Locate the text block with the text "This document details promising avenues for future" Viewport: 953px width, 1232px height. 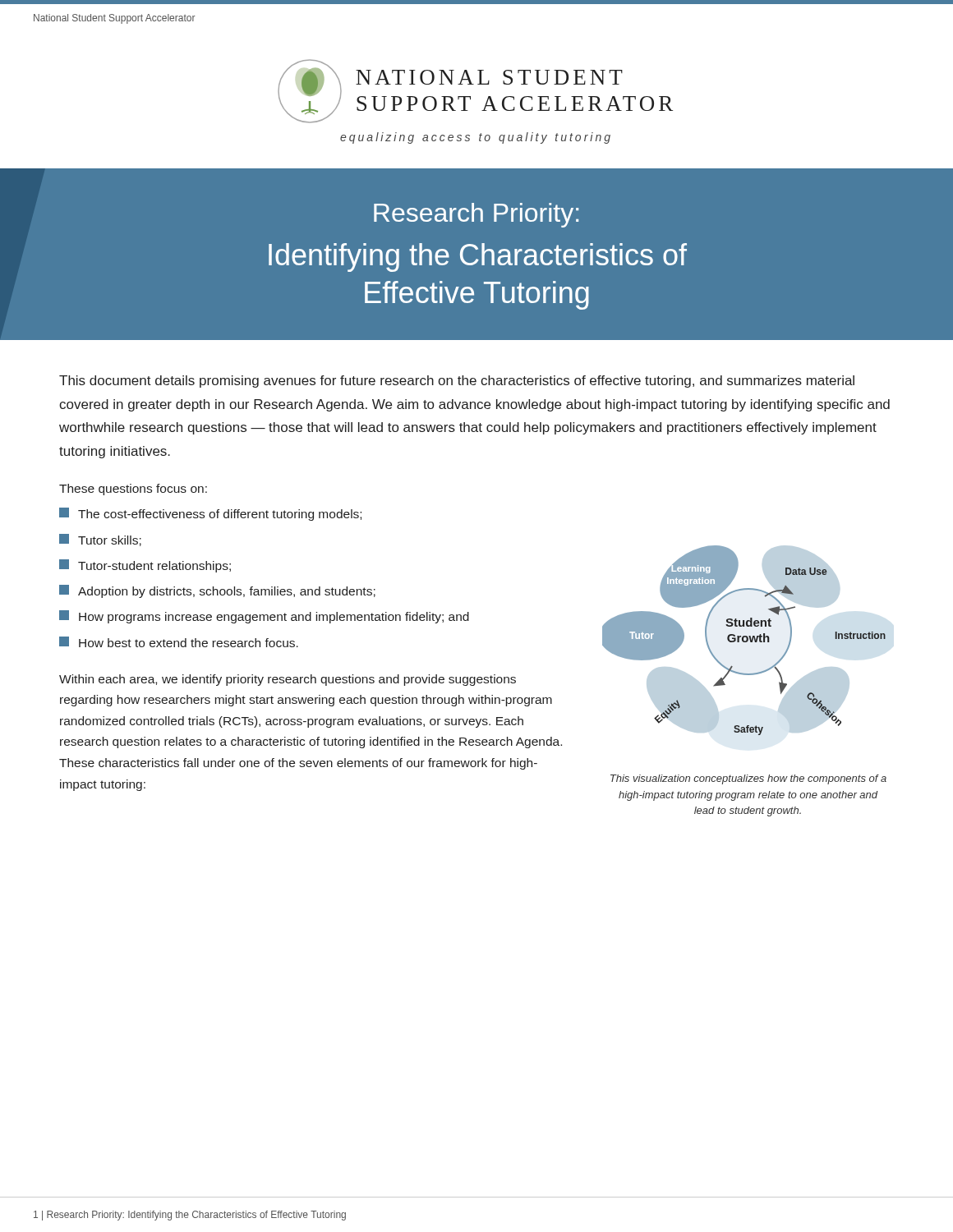point(475,416)
